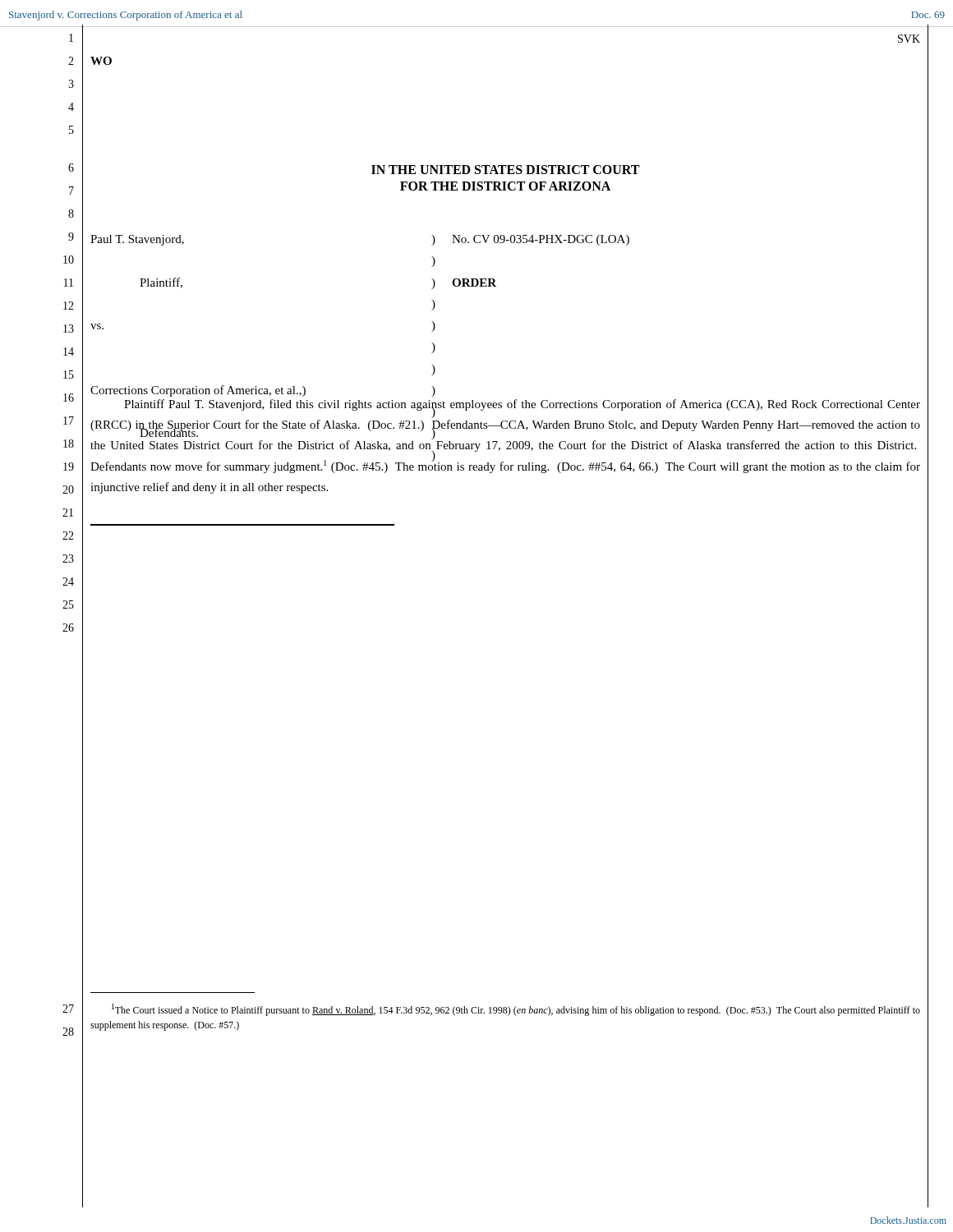Click on the title that says "IN THE UNITED STATES"
953x1232 pixels.
505,178
